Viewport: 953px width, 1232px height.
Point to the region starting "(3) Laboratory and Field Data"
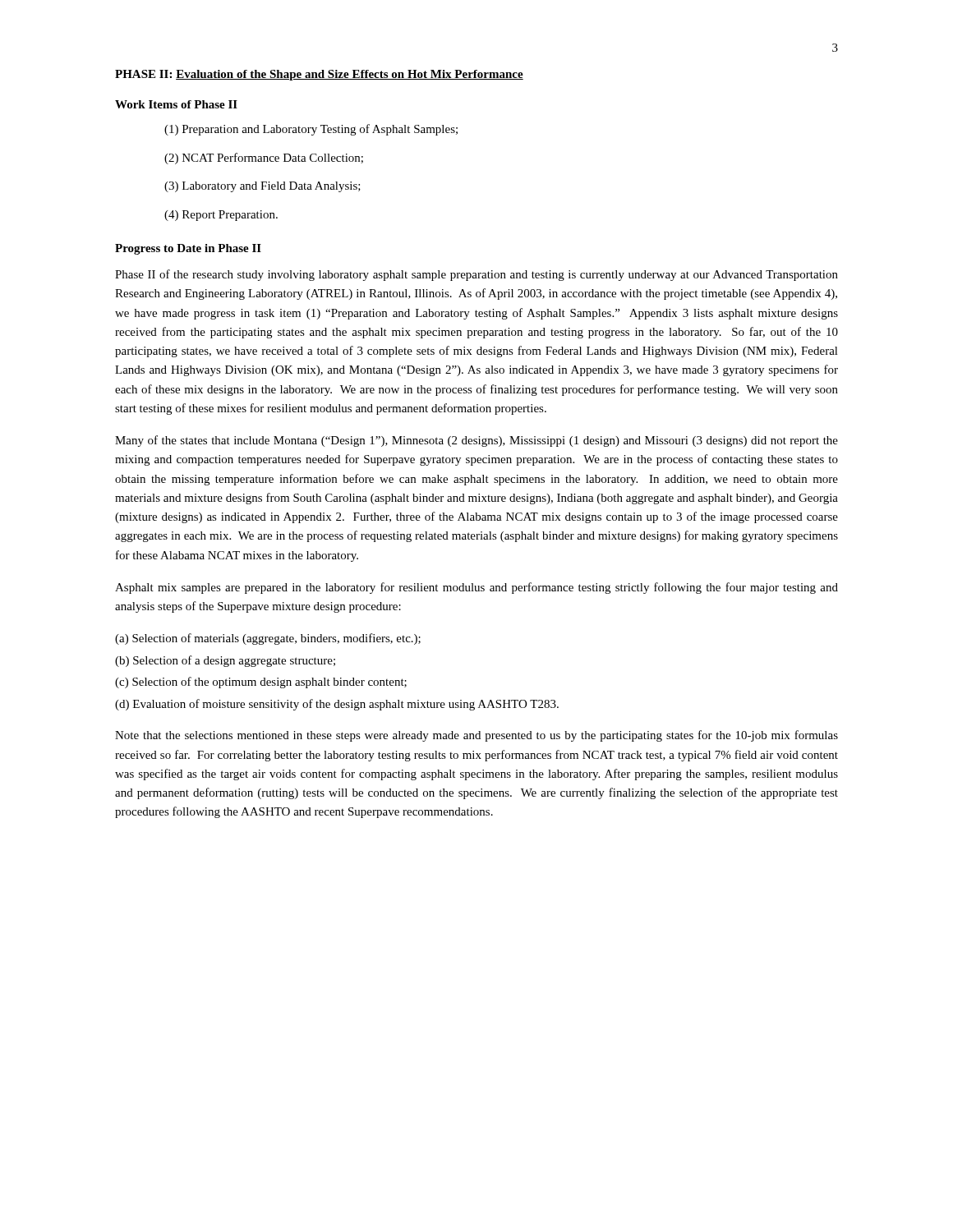[263, 186]
